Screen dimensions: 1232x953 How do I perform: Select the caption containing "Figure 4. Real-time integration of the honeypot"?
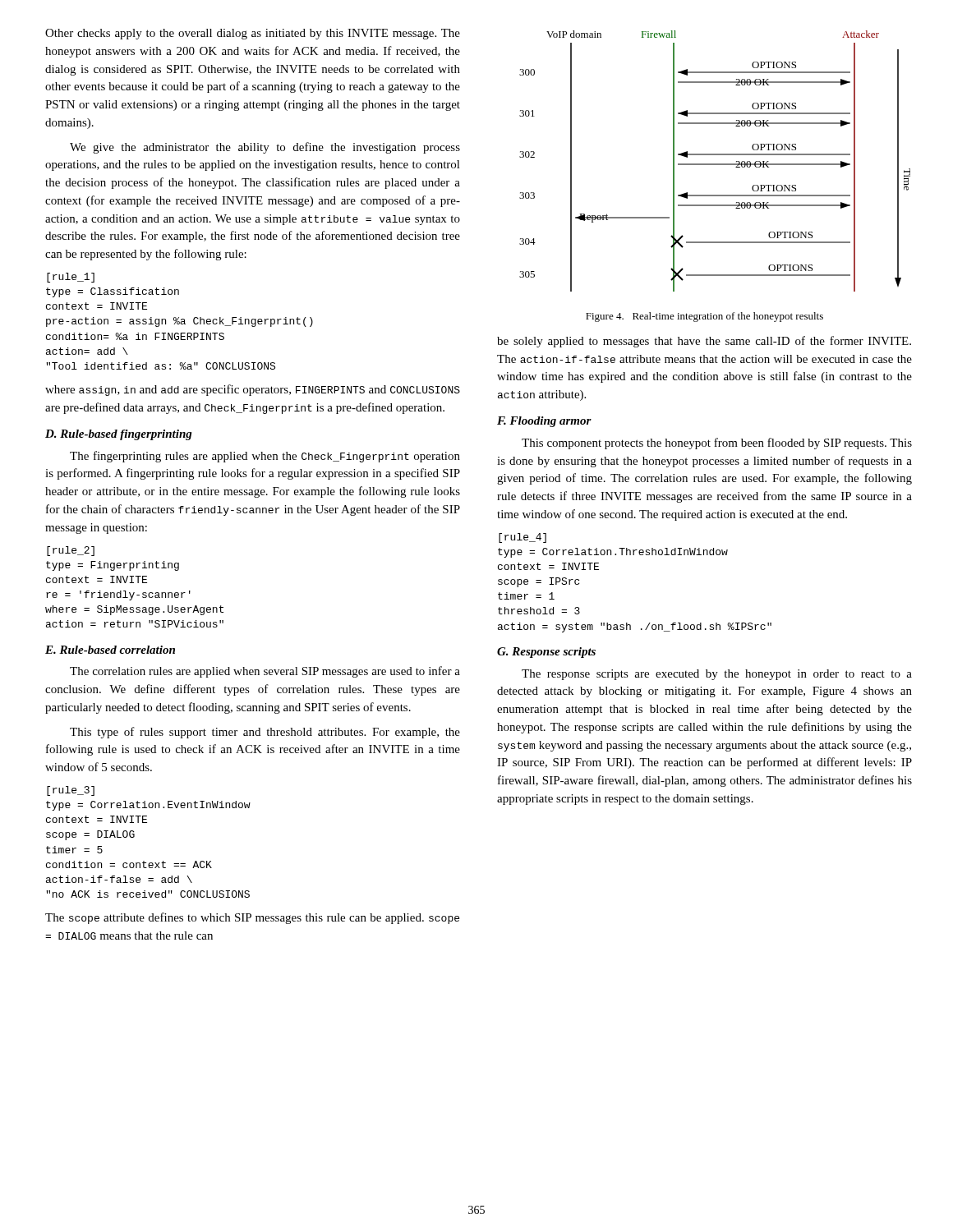[705, 317]
